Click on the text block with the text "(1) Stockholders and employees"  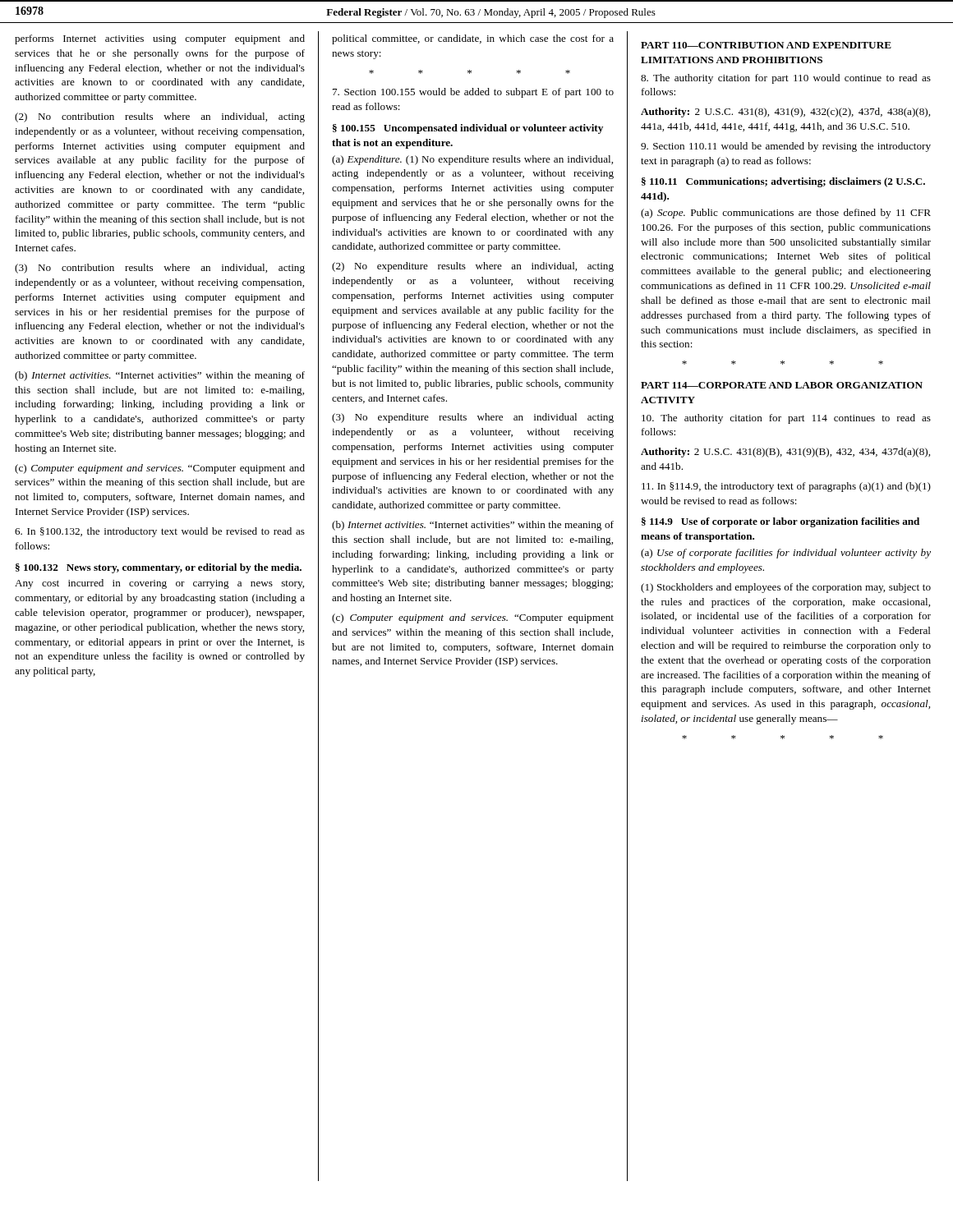pyautogui.click(x=786, y=653)
